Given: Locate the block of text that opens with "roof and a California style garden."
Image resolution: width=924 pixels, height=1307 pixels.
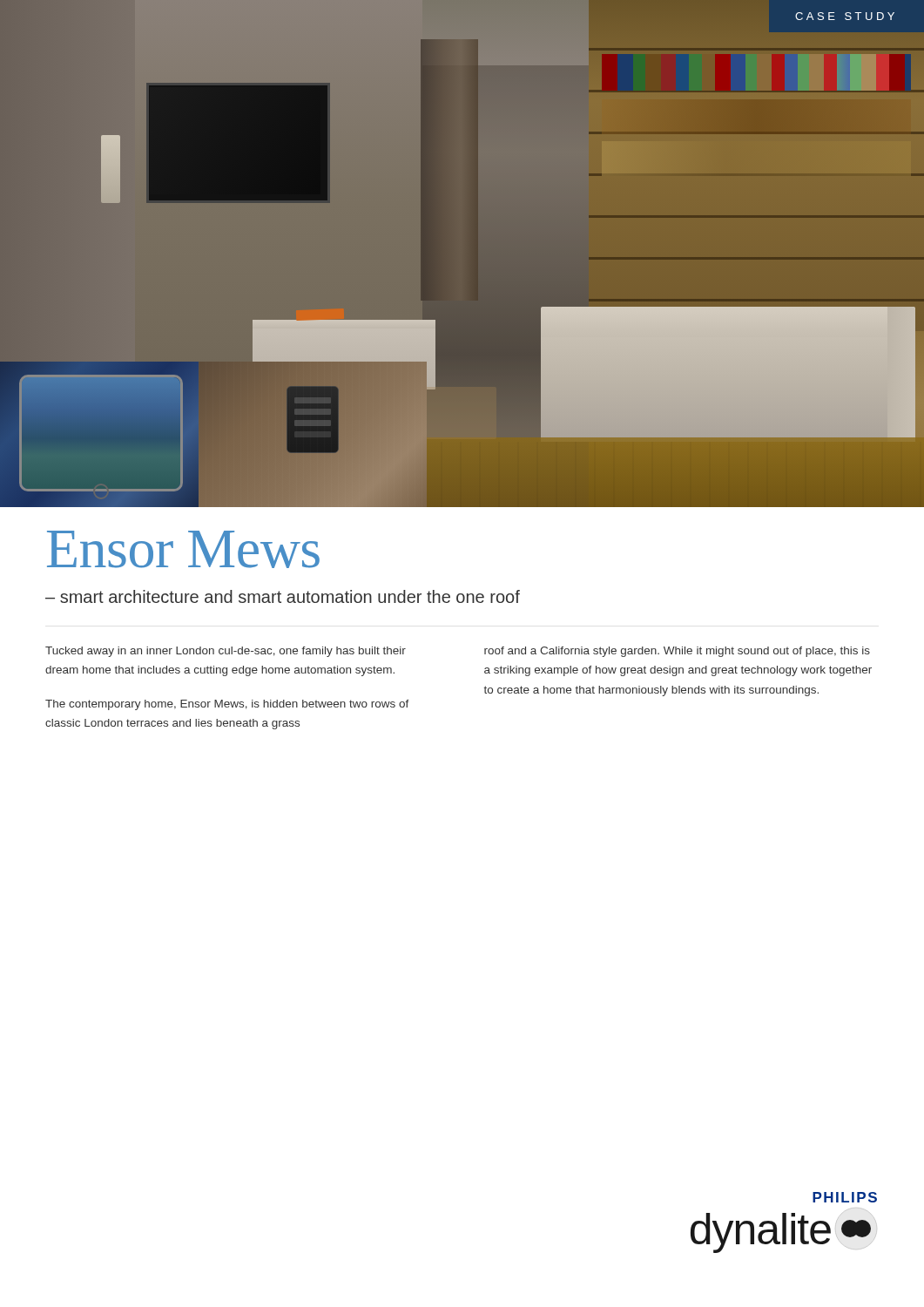Looking at the screenshot, I should point(681,670).
